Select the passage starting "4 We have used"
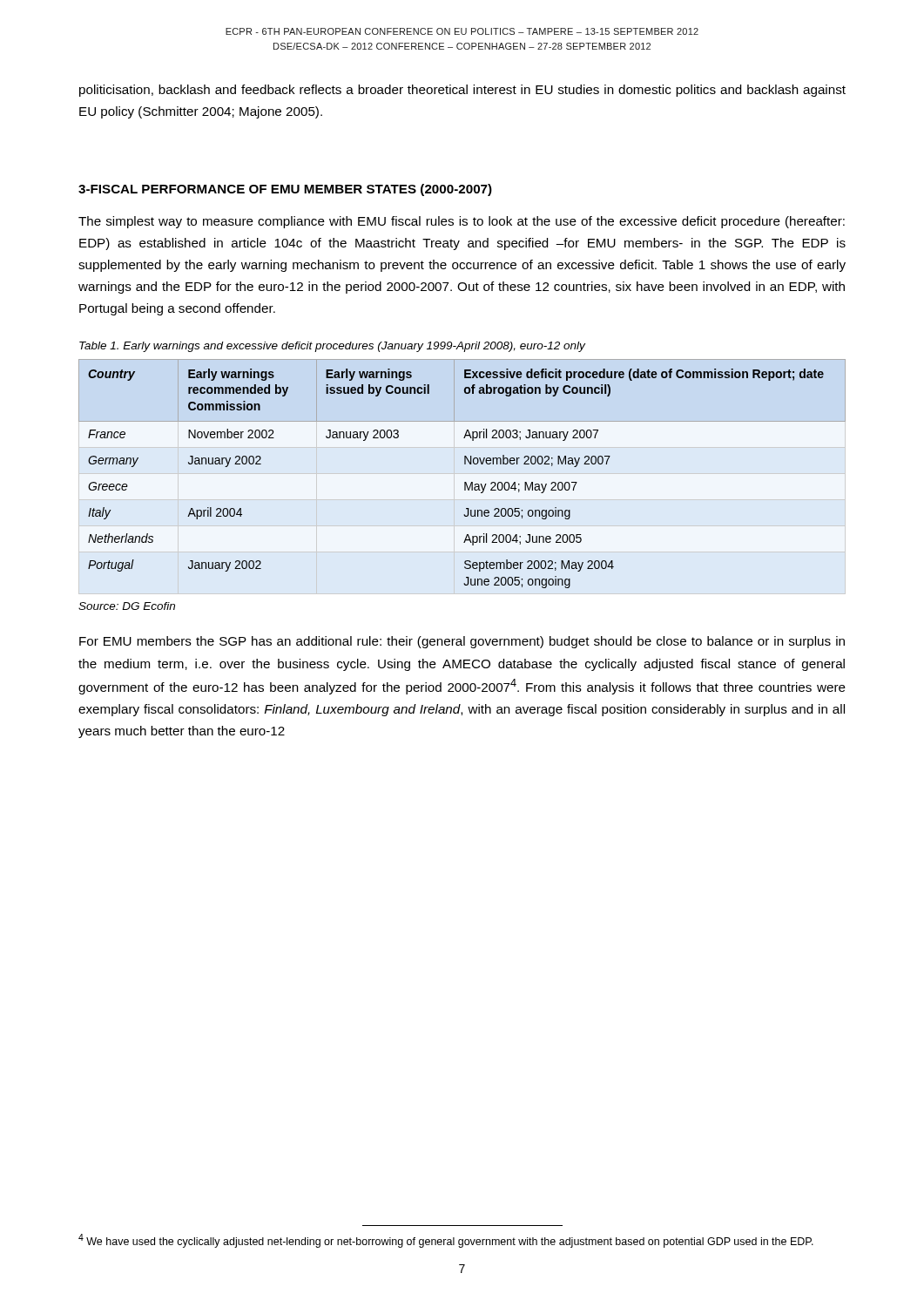Image resolution: width=924 pixels, height=1307 pixels. 446,1240
